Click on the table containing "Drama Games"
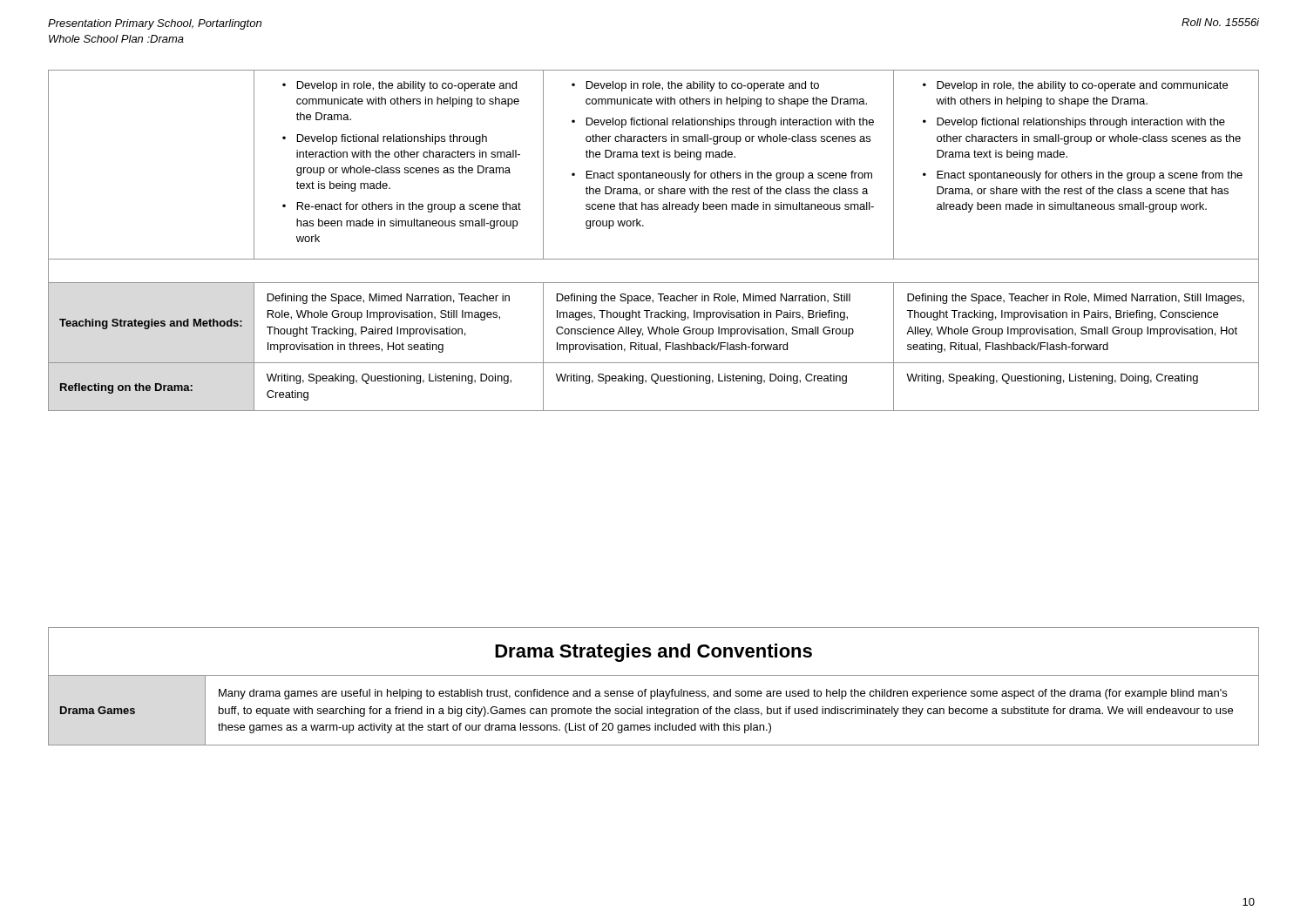This screenshot has height=924, width=1307. pyautogui.click(x=654, y=686)
